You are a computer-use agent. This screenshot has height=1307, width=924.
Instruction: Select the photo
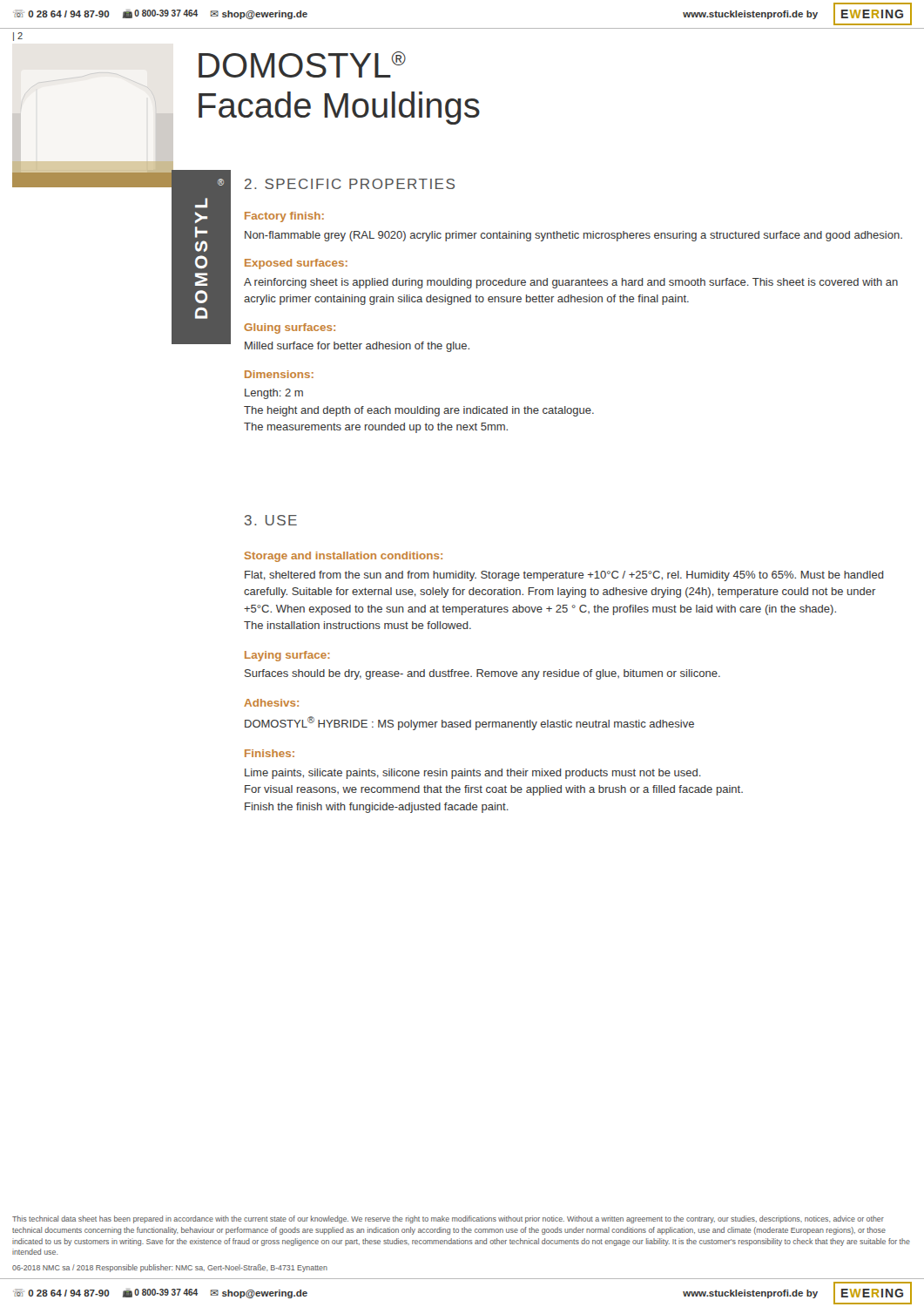click(93, 115)
